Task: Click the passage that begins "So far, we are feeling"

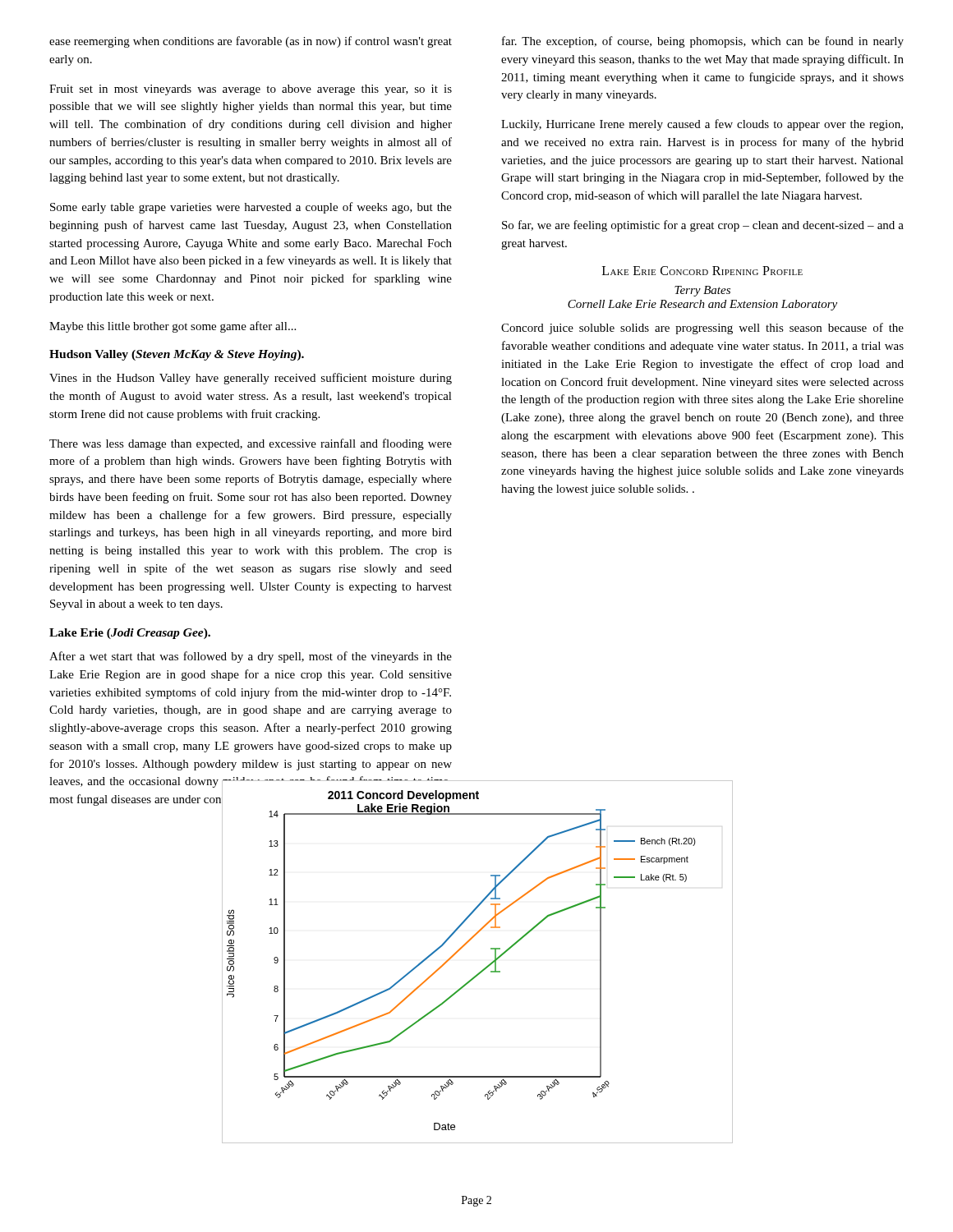Action: pyautogui.click(x=702, y=234)
